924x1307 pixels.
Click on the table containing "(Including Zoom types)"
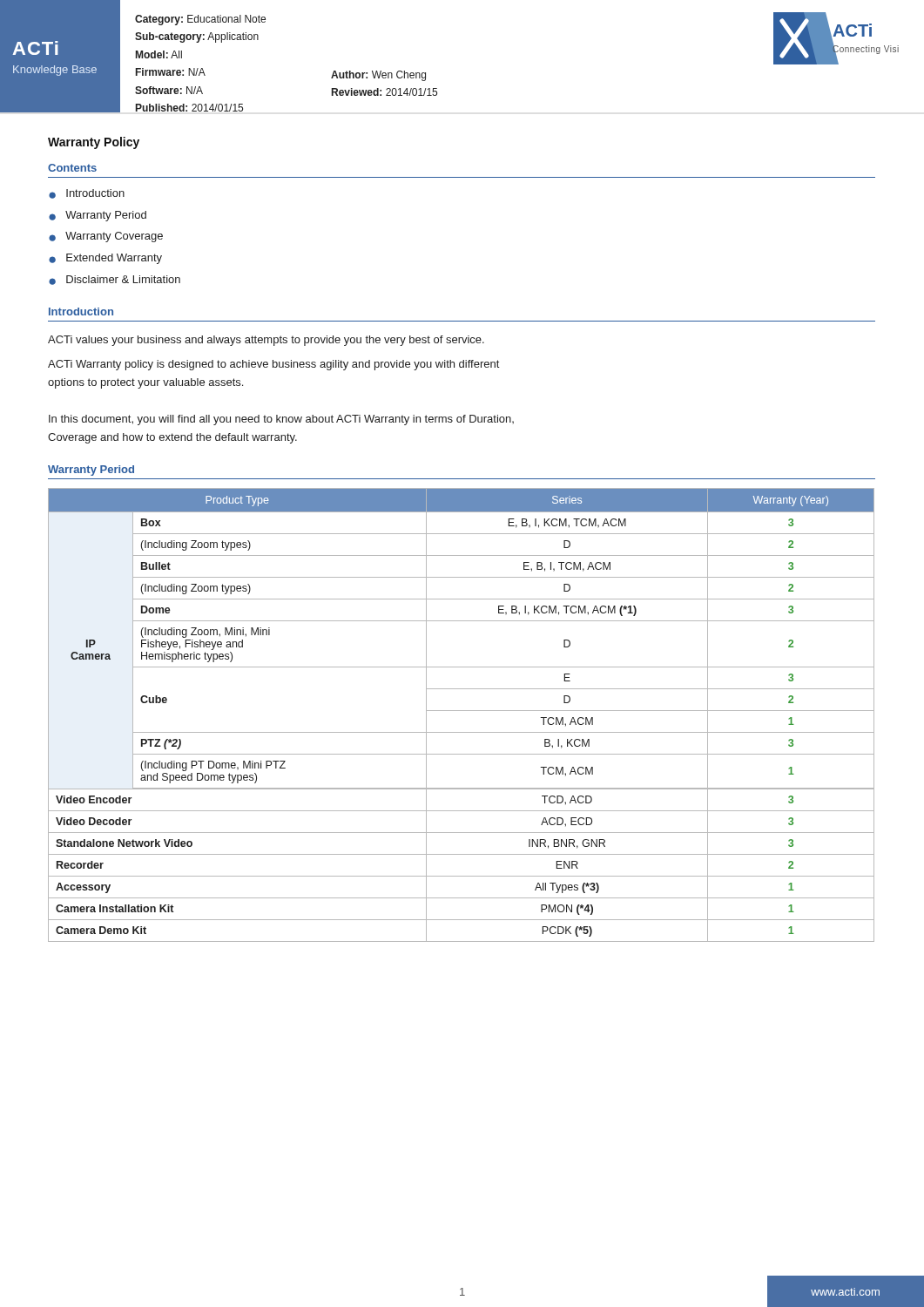point(462,715)
